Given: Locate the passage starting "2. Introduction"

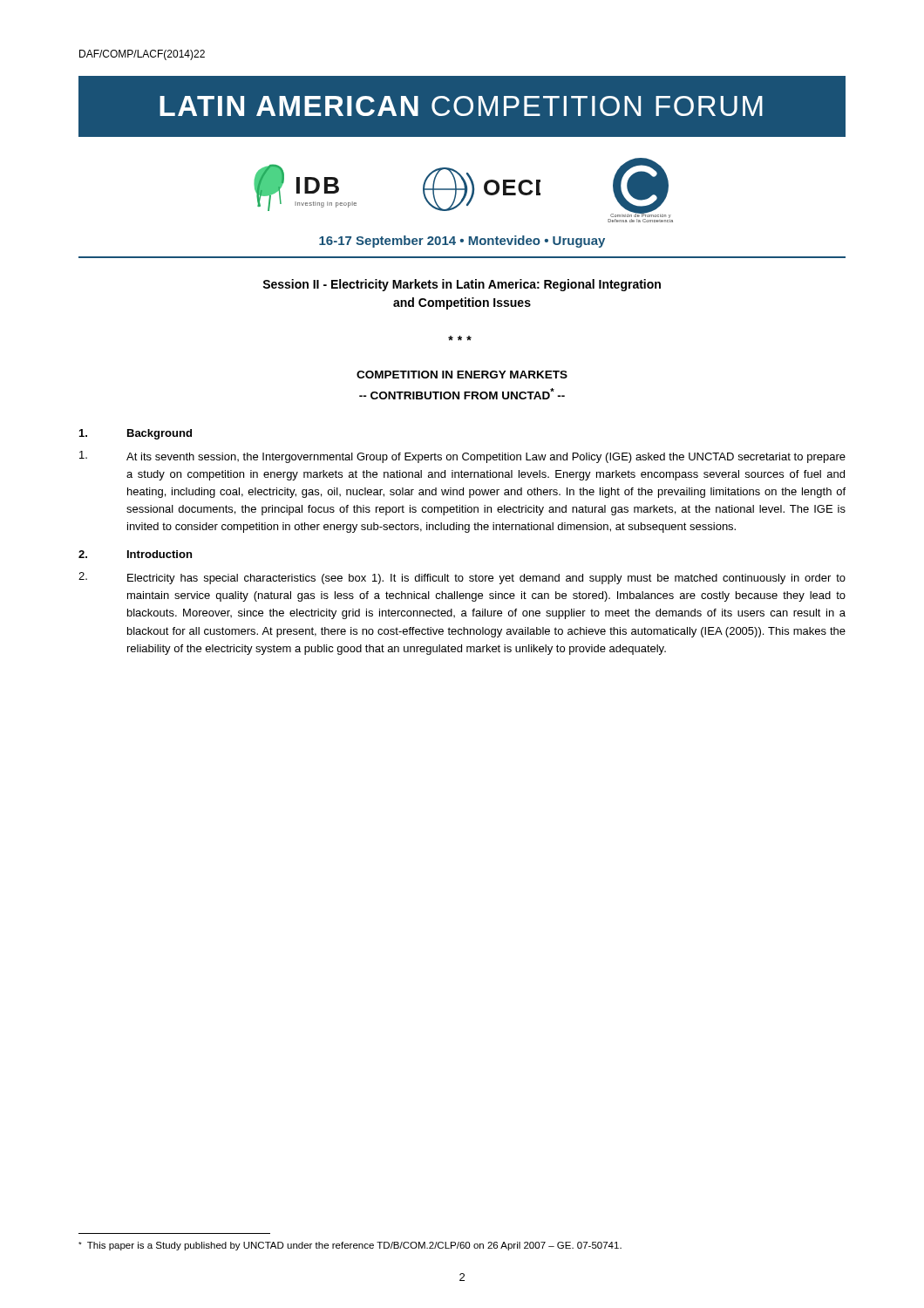Looking at the screenshot, I should (135, 554).
